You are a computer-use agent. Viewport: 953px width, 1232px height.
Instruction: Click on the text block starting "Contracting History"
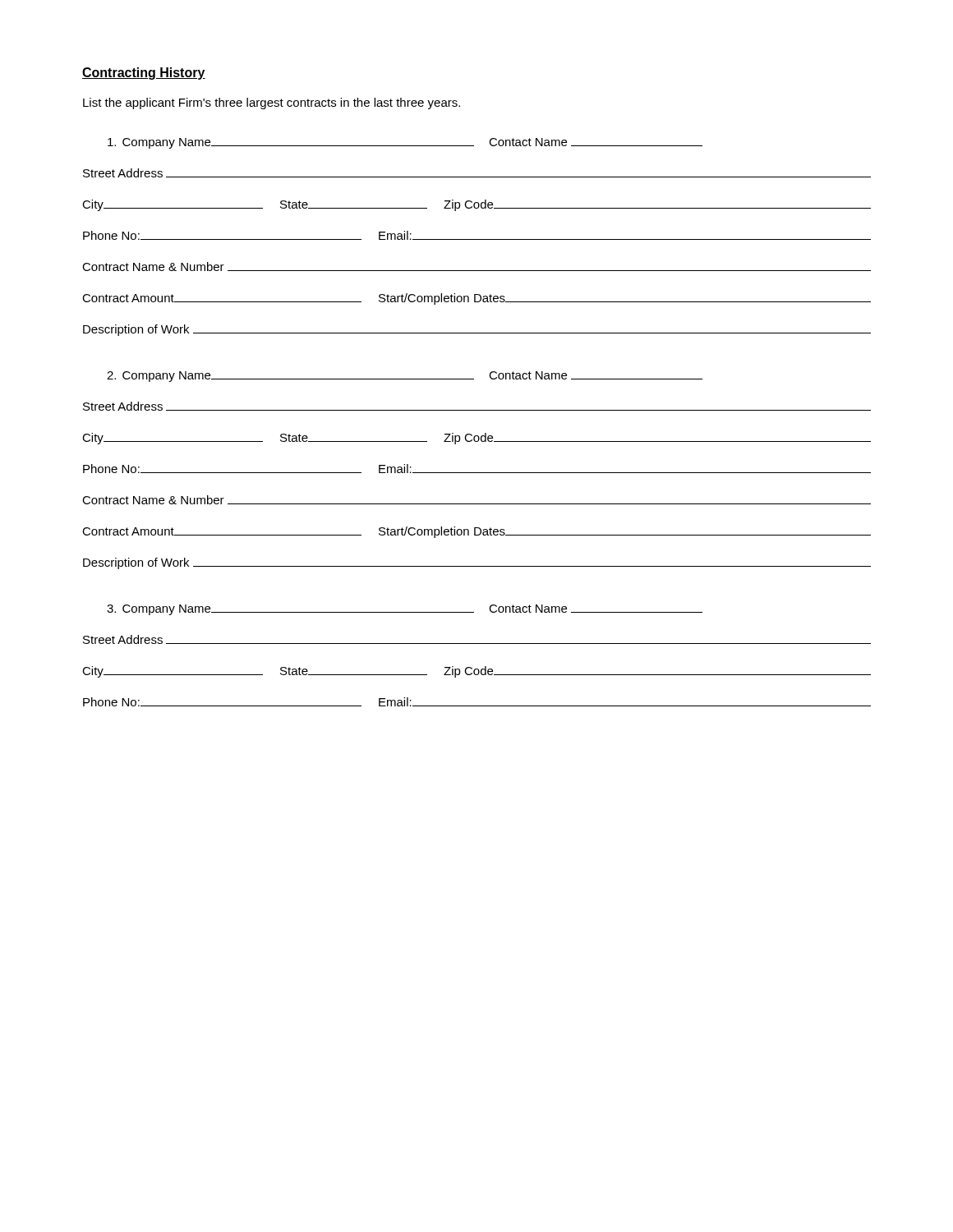[144, 73]
